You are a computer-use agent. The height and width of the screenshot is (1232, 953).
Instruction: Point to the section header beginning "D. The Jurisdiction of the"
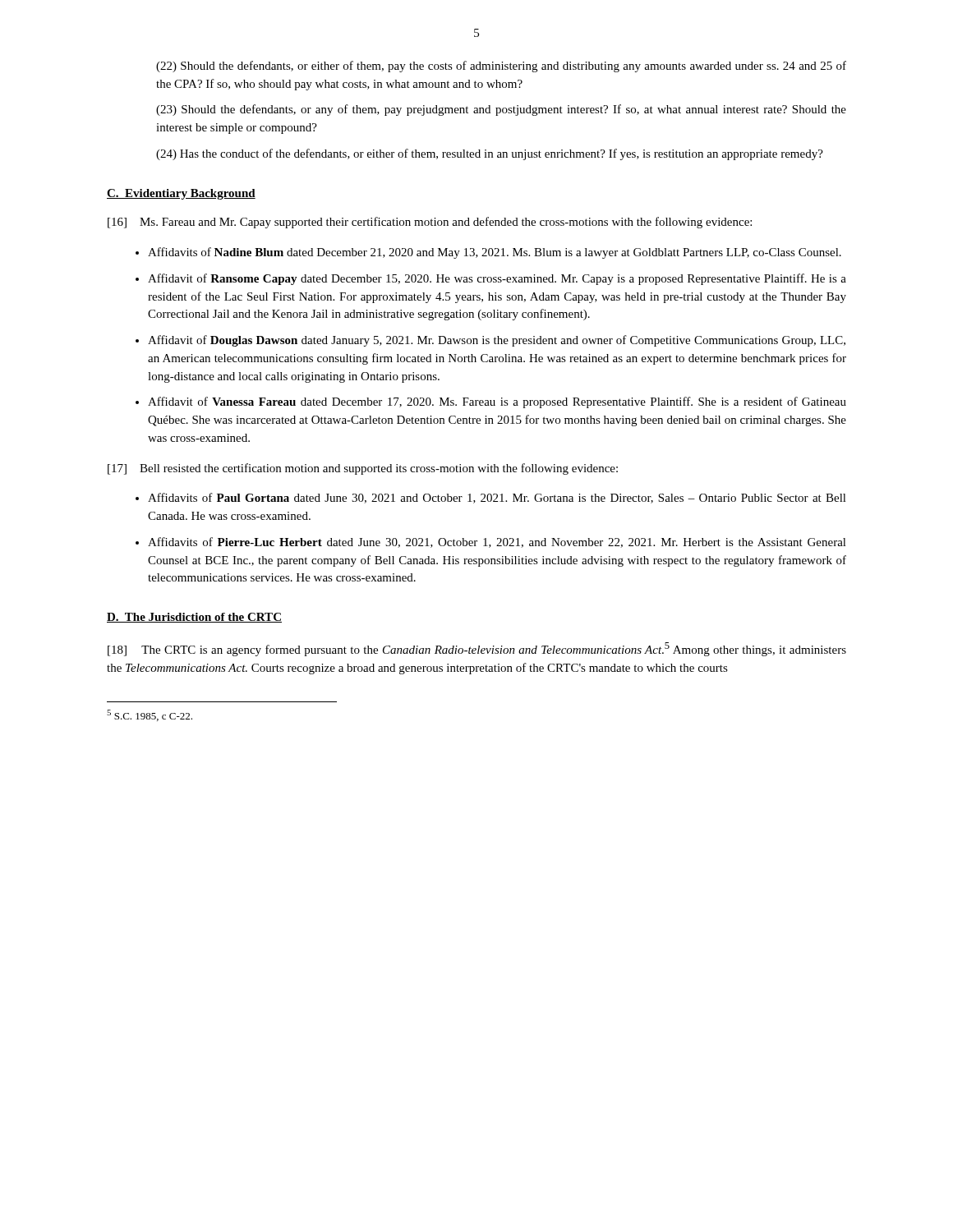click(x=194, y=617)
